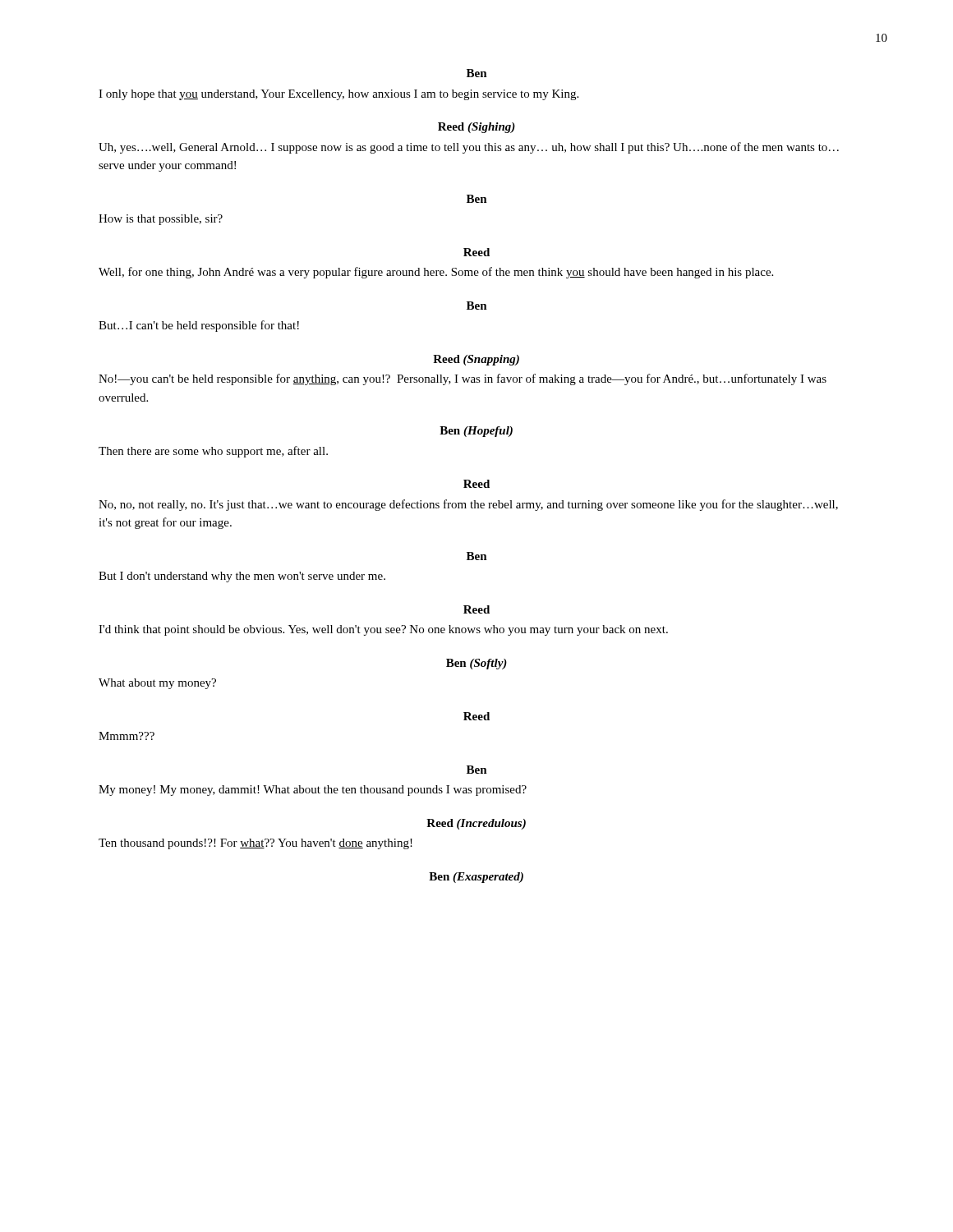Point to the text starting "But…I can't be"

[199, 325]
